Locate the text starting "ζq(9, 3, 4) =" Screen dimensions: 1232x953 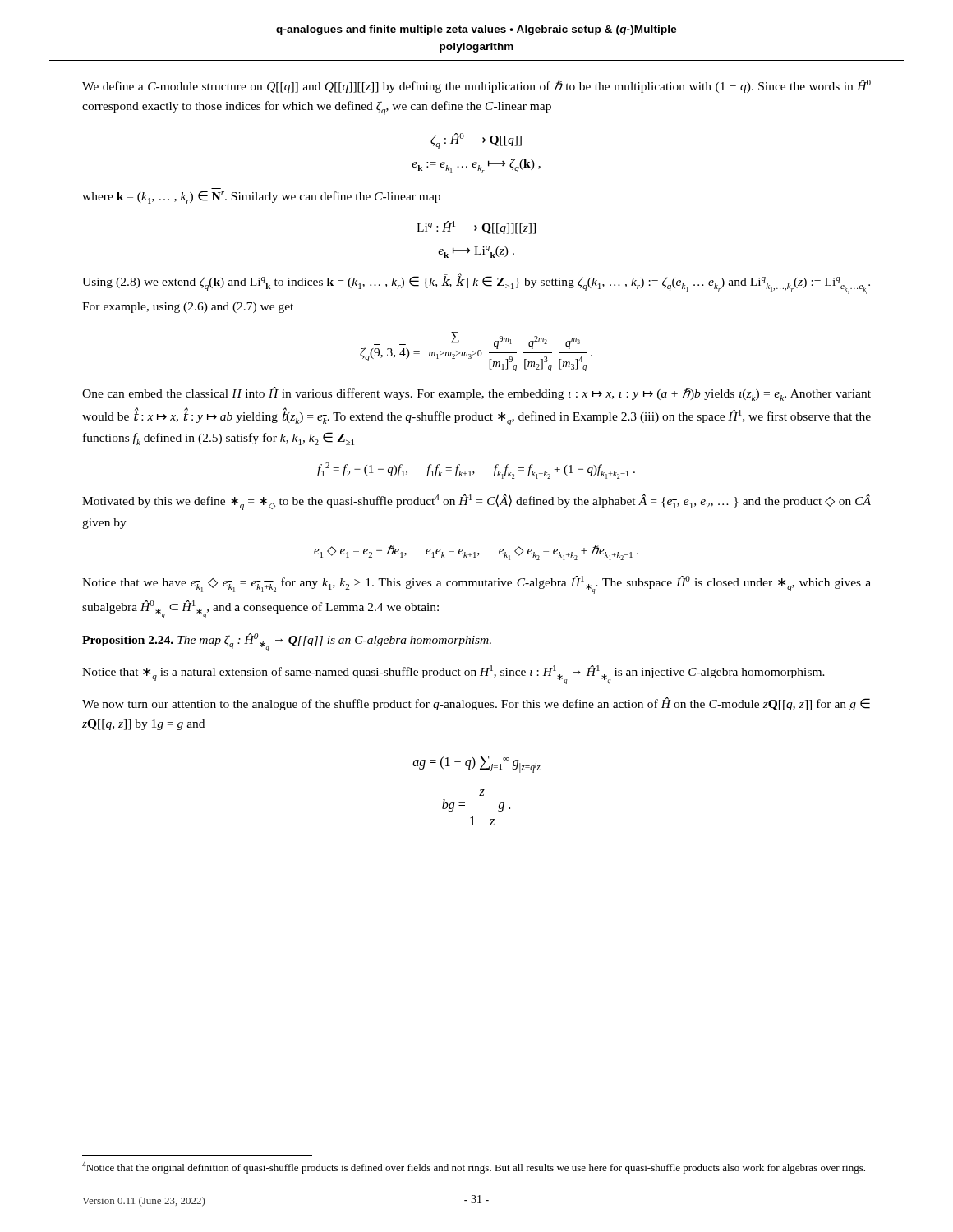pyautogui.click(x=476, y=350)
